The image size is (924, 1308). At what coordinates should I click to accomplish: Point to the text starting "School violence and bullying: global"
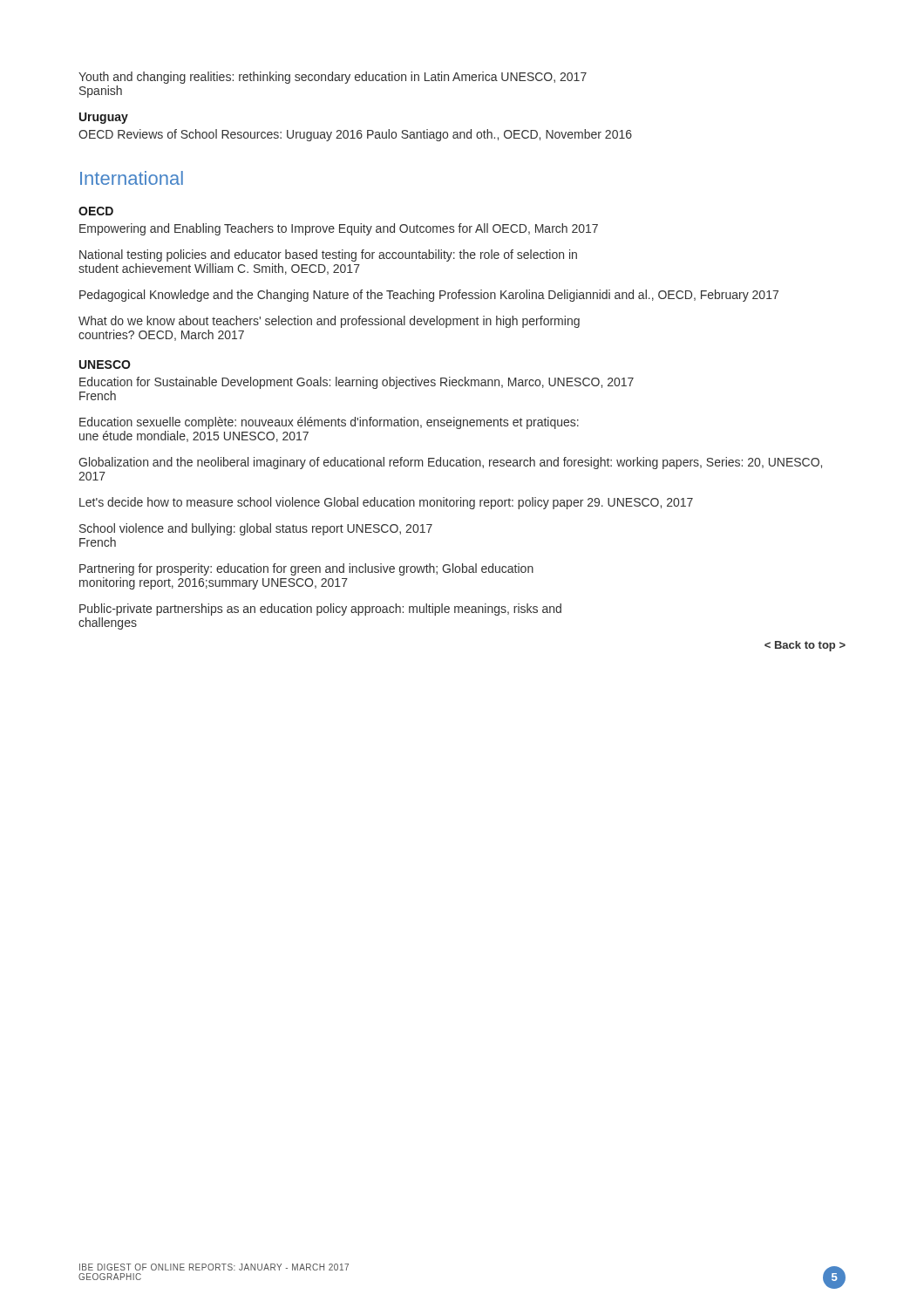point(256,535)
